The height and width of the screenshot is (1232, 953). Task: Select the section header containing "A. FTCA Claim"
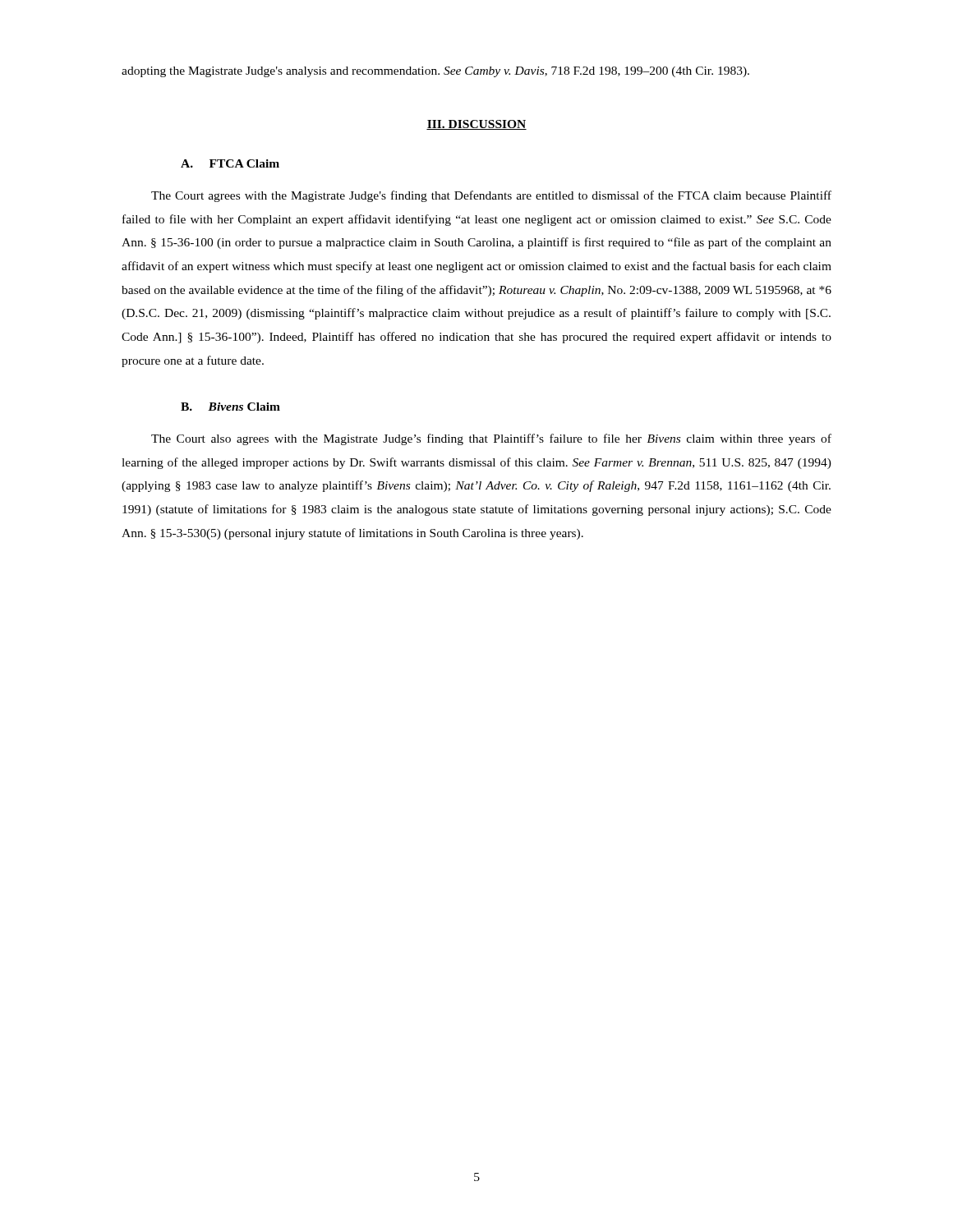coord(230,163)
